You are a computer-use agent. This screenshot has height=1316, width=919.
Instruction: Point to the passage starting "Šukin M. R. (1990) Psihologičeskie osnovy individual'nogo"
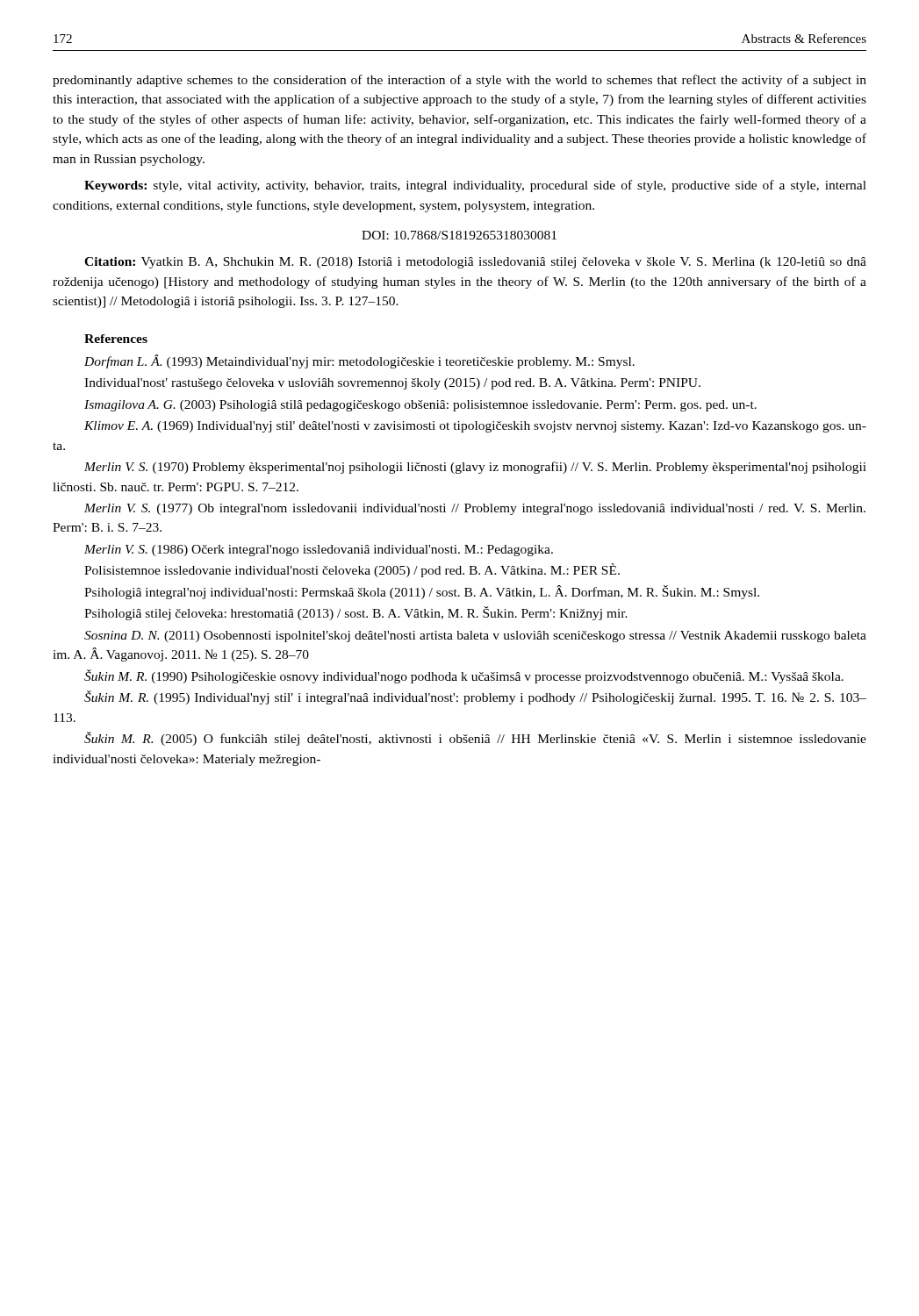point(464,676)
